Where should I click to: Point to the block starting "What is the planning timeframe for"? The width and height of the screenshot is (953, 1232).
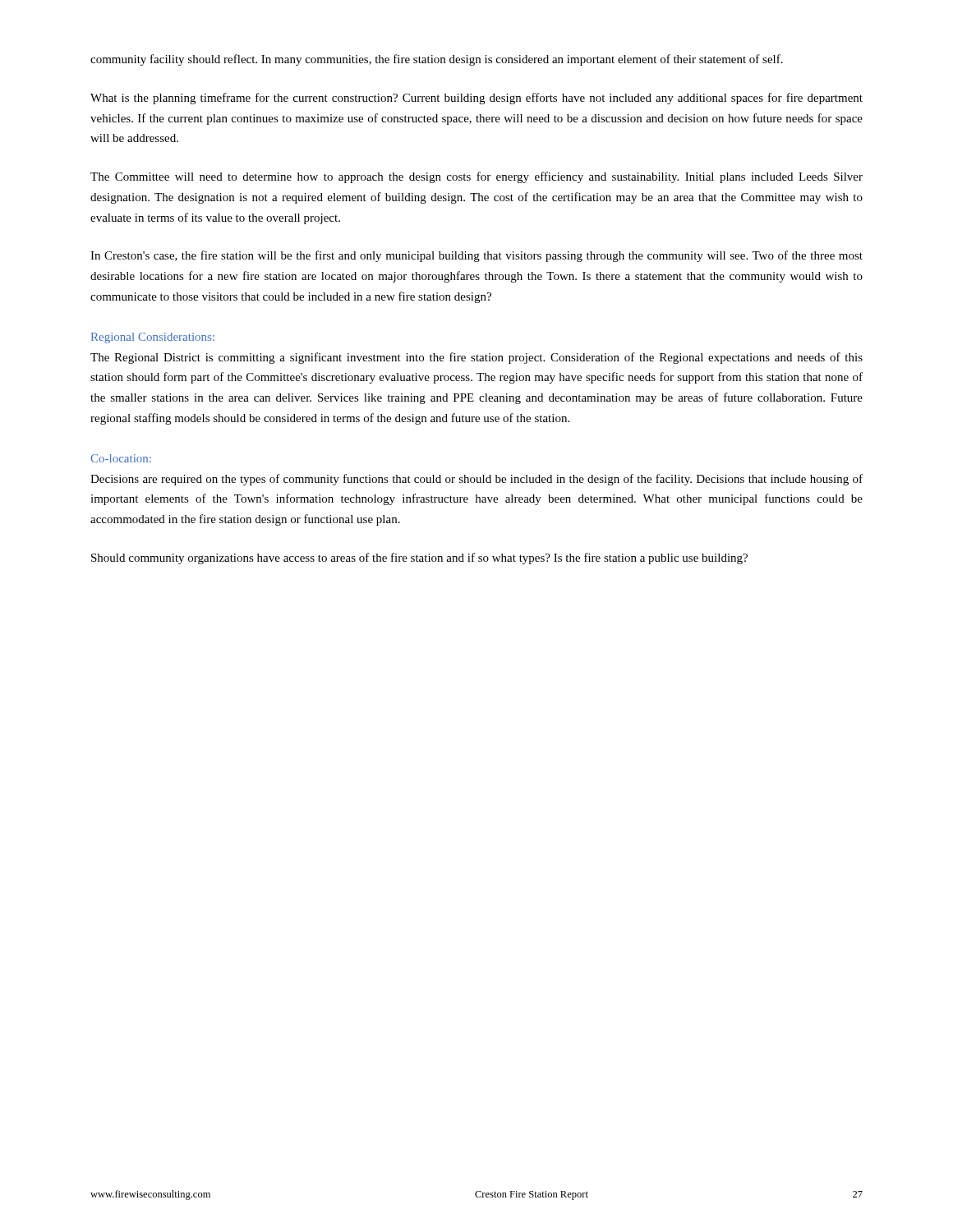pyautogui.click(x=476, y=118)
